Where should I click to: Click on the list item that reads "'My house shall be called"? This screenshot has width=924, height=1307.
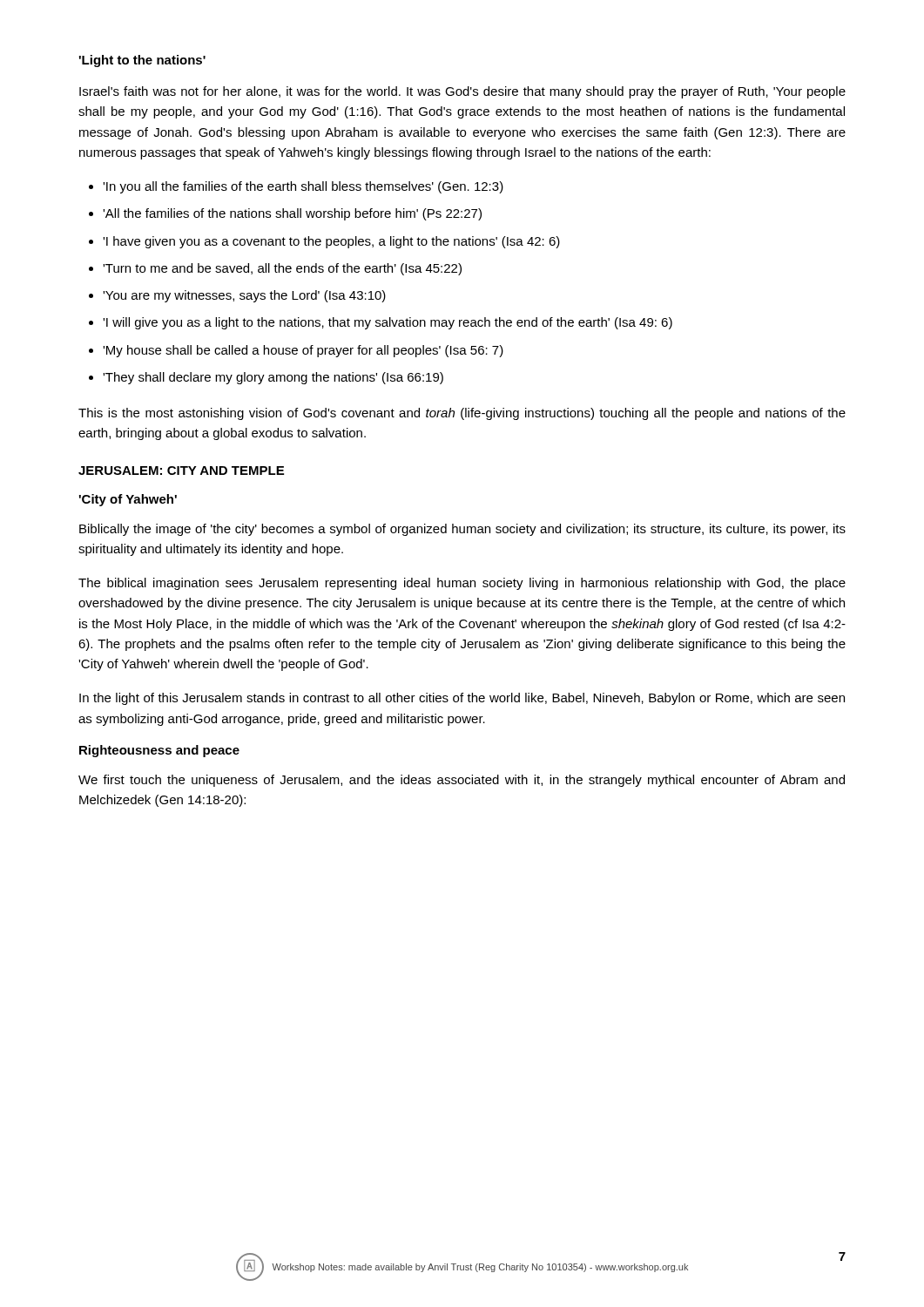(303, 349)
